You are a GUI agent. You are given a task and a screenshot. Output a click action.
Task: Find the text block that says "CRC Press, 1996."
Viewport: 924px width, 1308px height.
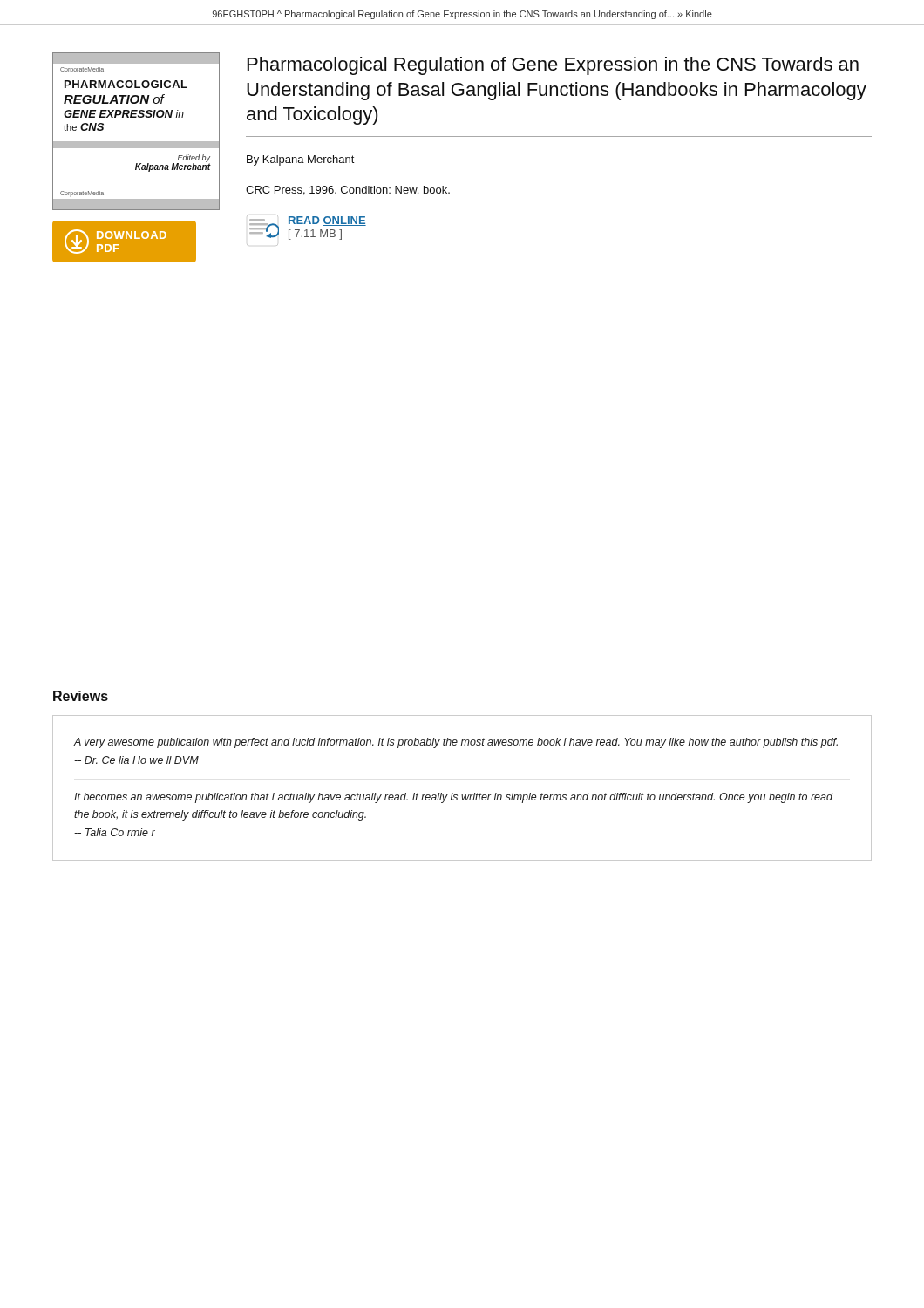(348, 190)
